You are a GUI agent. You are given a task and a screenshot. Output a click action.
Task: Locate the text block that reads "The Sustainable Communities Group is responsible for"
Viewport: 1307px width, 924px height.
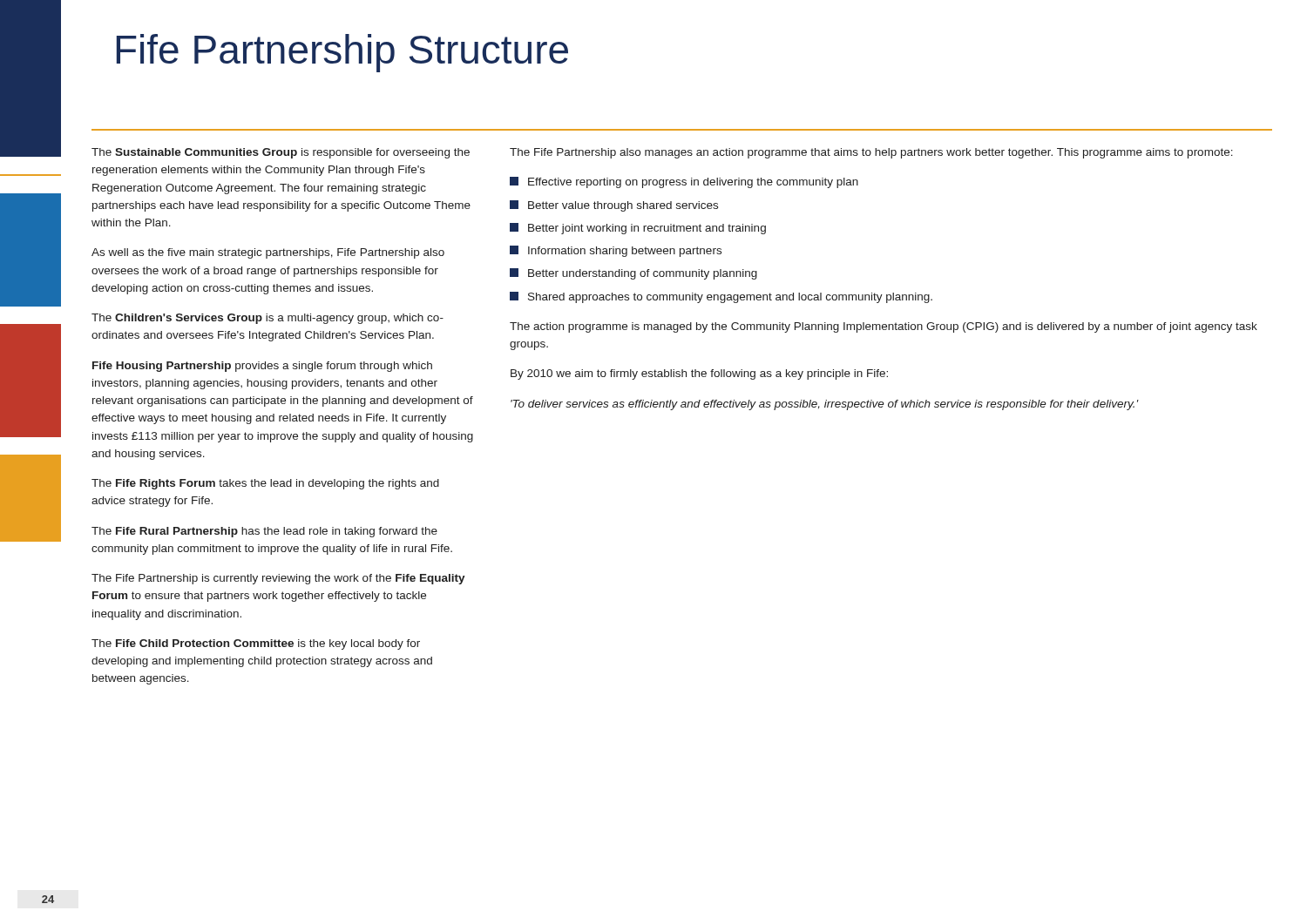283,188
